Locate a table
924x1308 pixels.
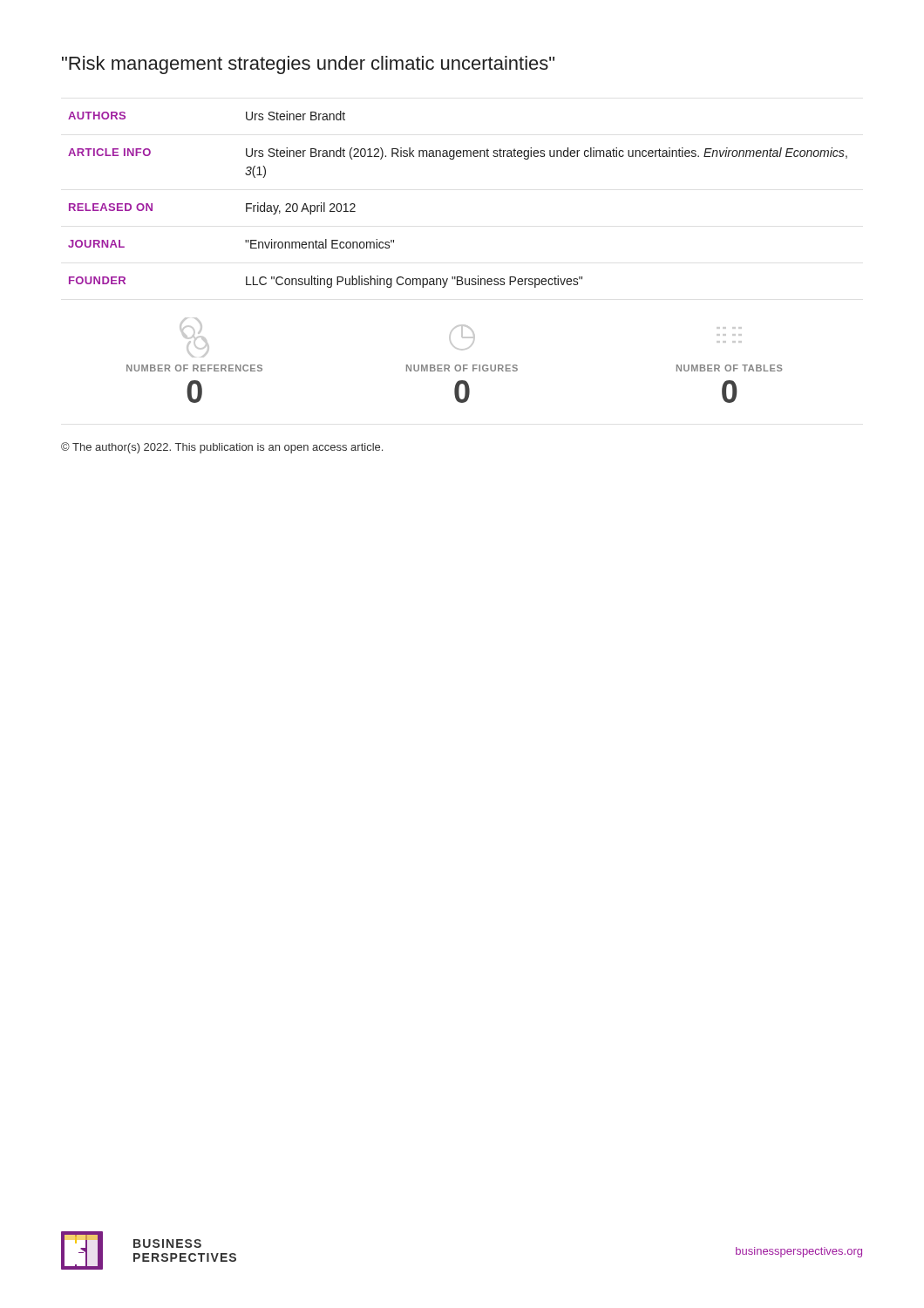[462, 199]
